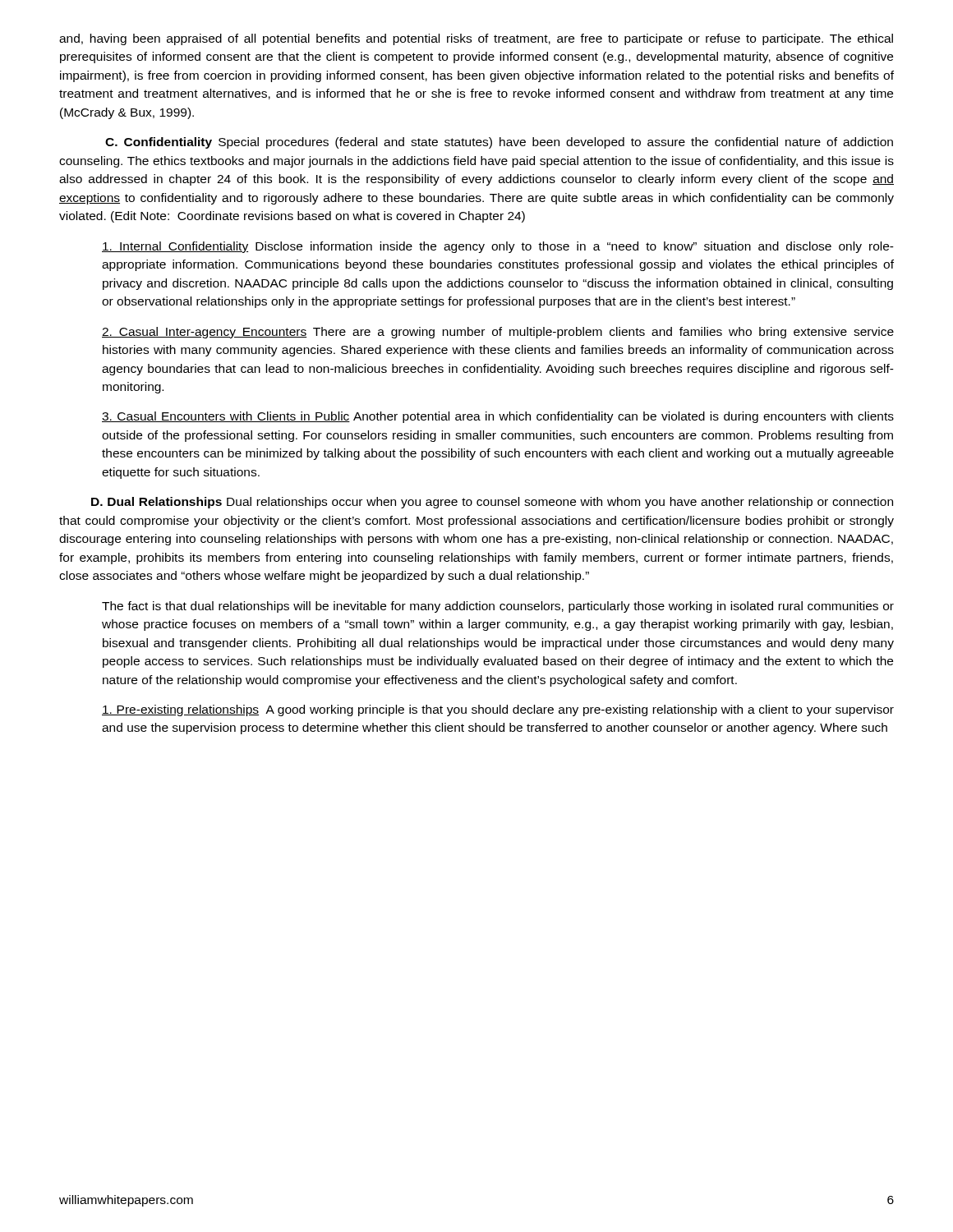This screenshot has width=953, height=1232.
Task: Locate the block of text that opens with "and, having been appraised of all"
Action: [476, 75]
